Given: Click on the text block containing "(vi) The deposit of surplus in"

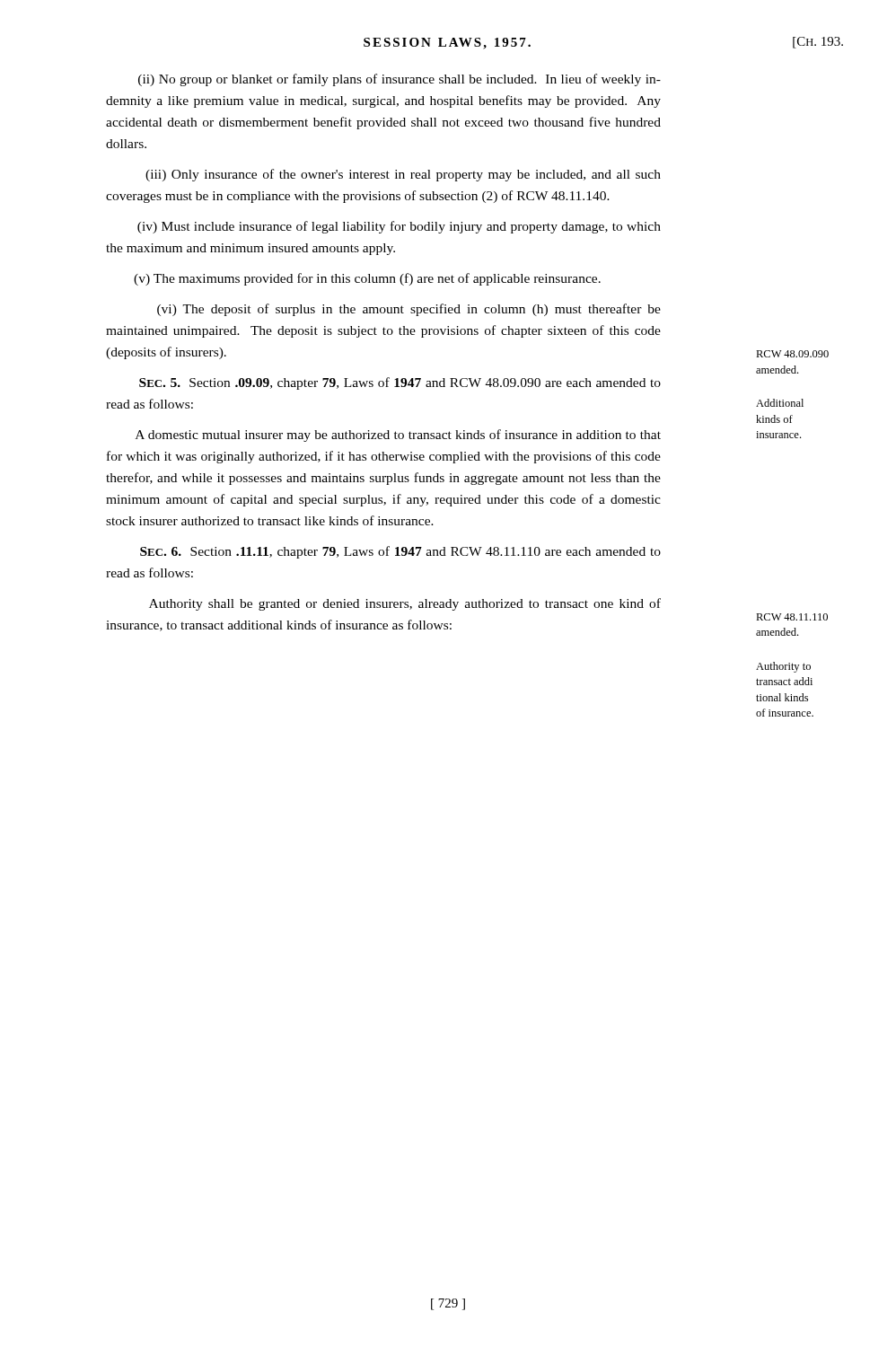Looking at the screenshot, I should click(383, 330).
